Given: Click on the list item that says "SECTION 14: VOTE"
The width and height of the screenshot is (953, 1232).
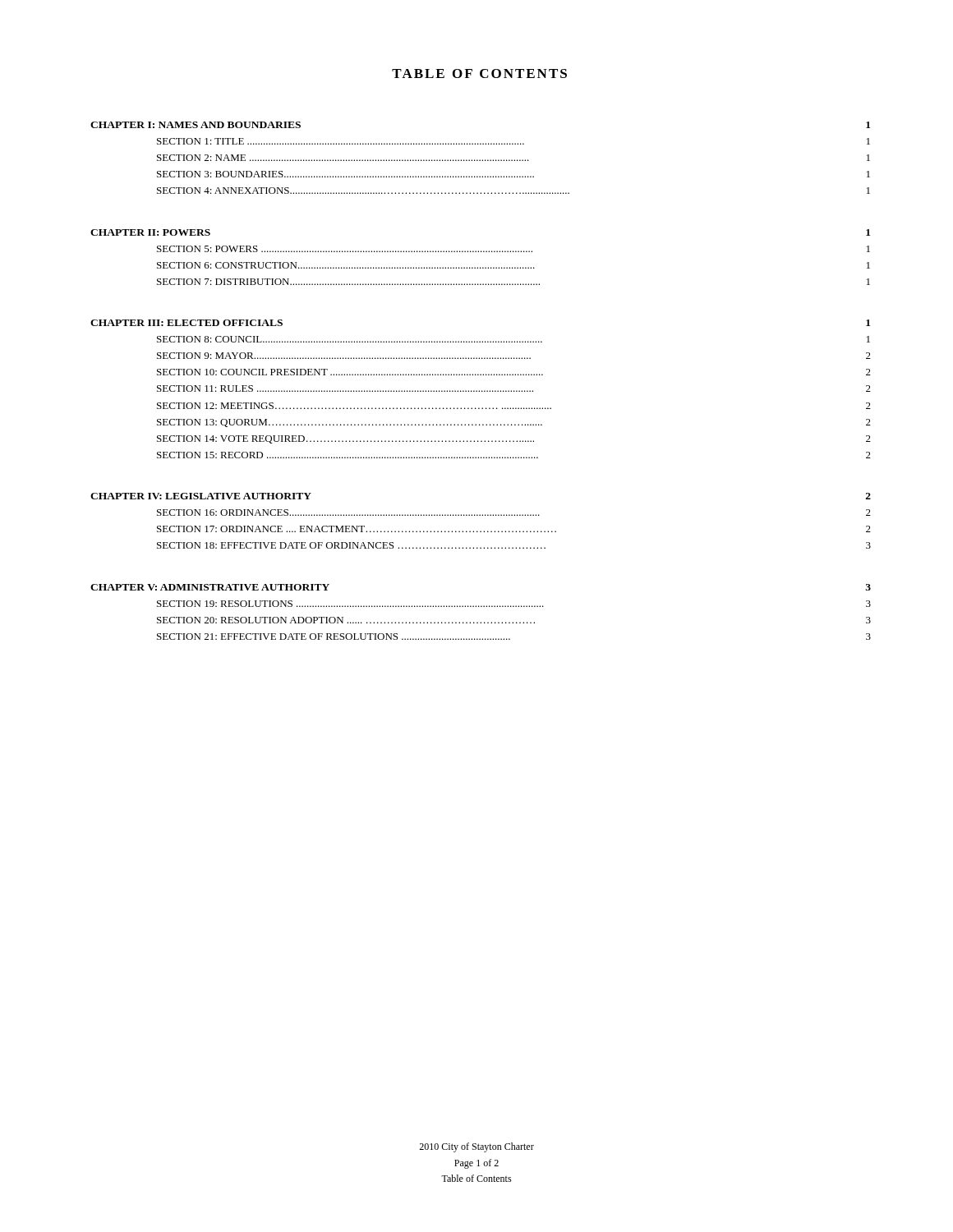Looking at the screenshot, I should (x=513, y=438).
